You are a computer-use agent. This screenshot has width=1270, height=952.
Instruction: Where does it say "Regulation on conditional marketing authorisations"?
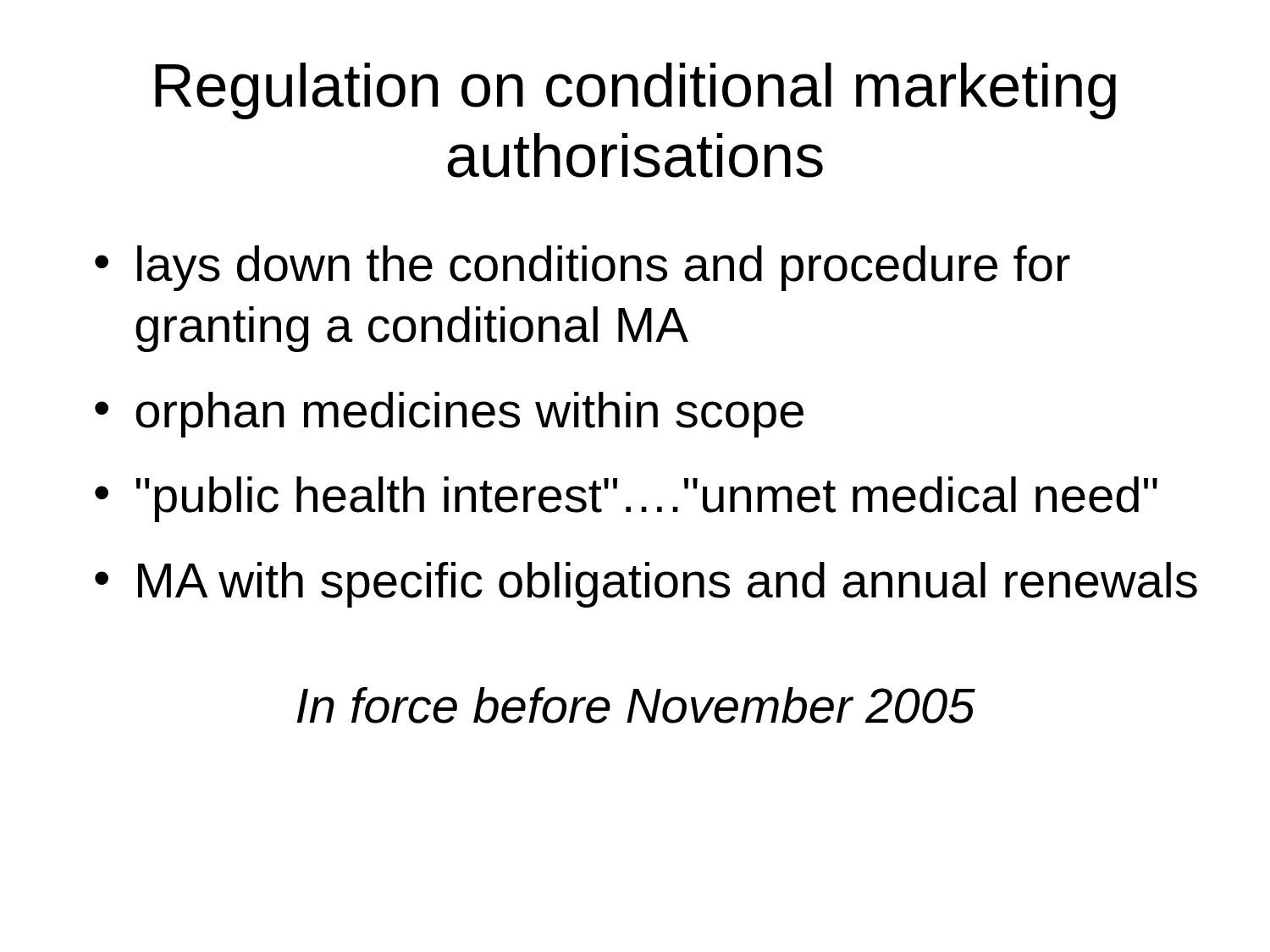click(635, 120)
